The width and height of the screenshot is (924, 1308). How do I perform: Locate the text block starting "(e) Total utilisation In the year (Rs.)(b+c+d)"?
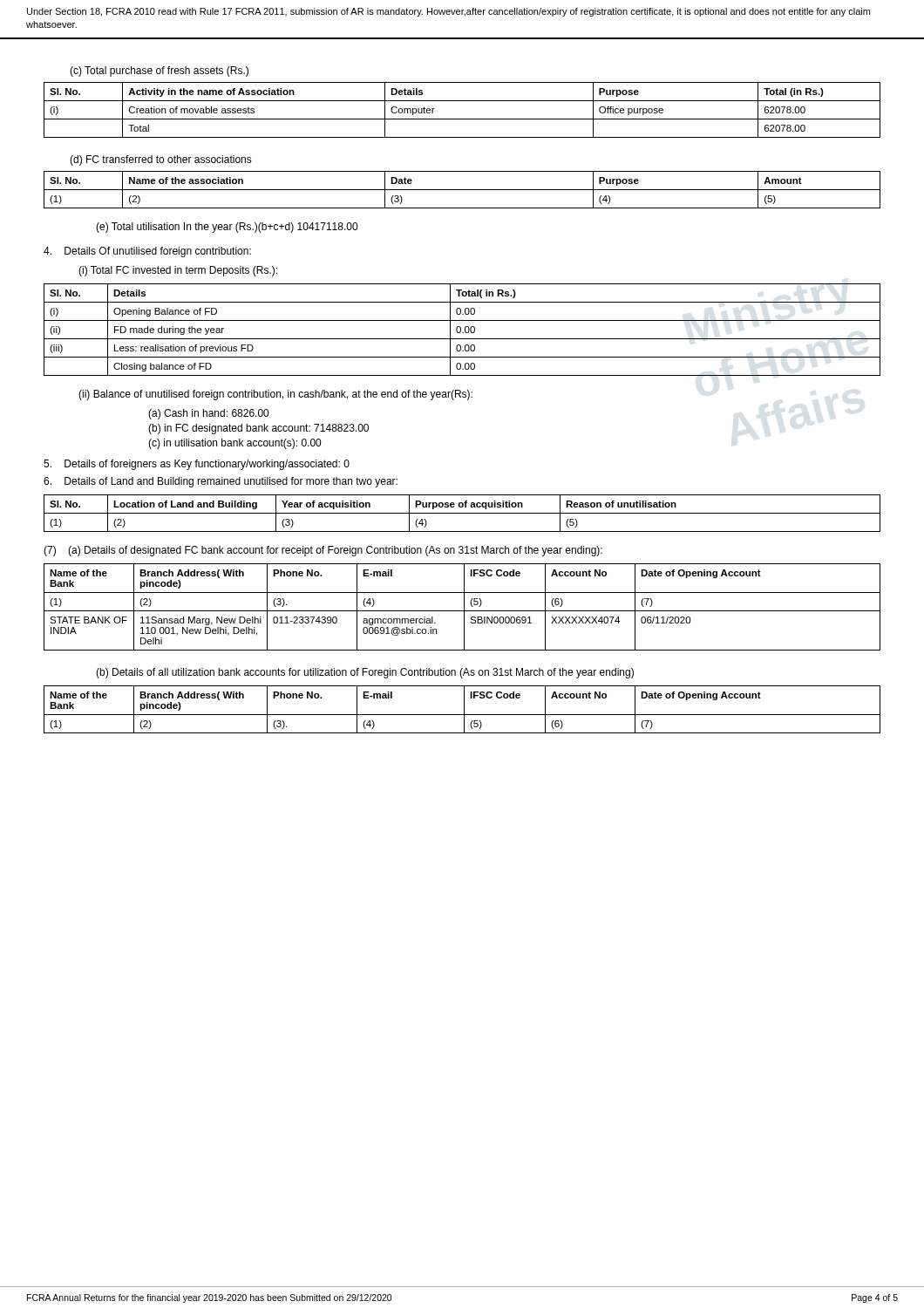[x=227, y=227]
